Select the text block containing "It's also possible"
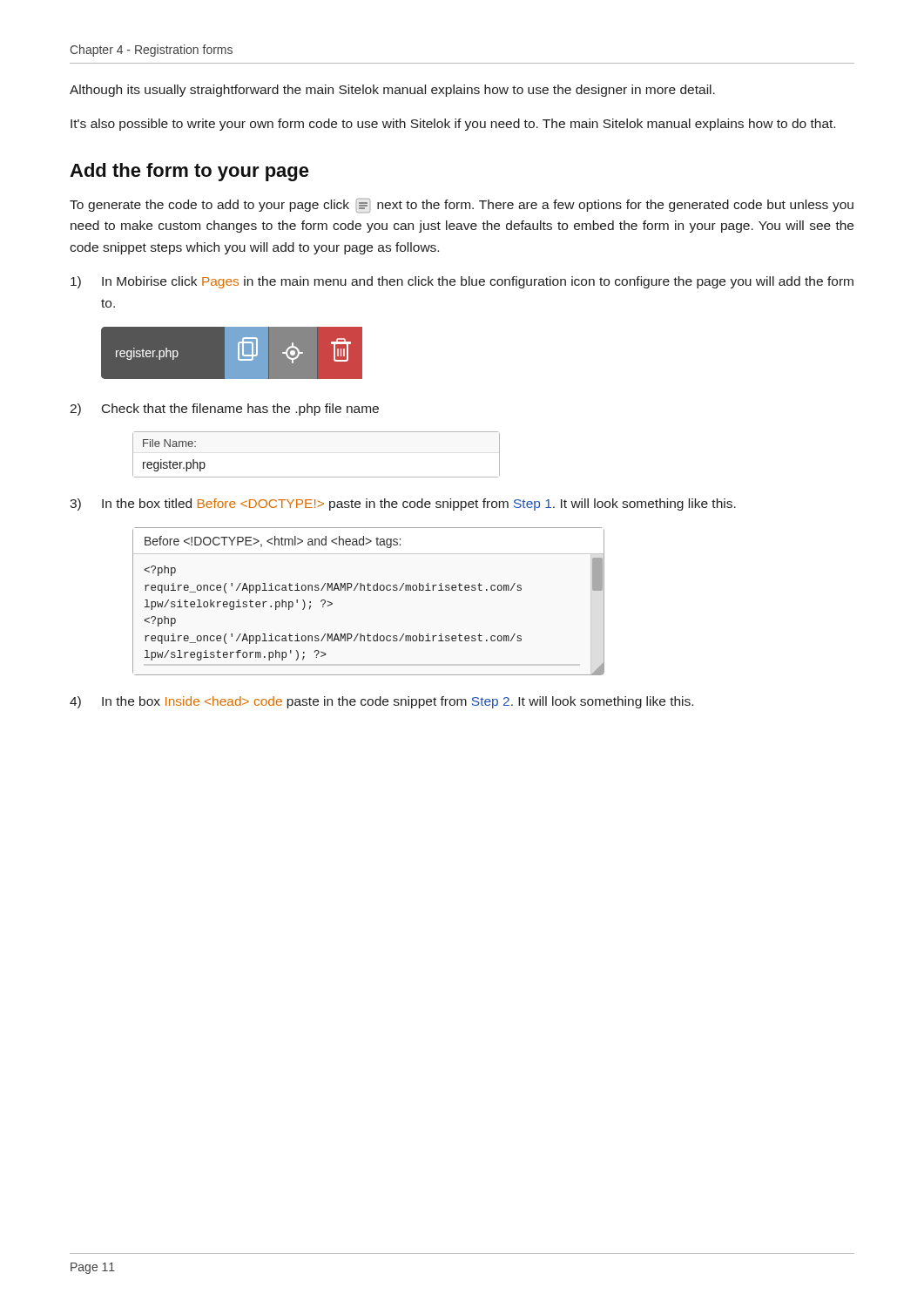 pos(453,123)
